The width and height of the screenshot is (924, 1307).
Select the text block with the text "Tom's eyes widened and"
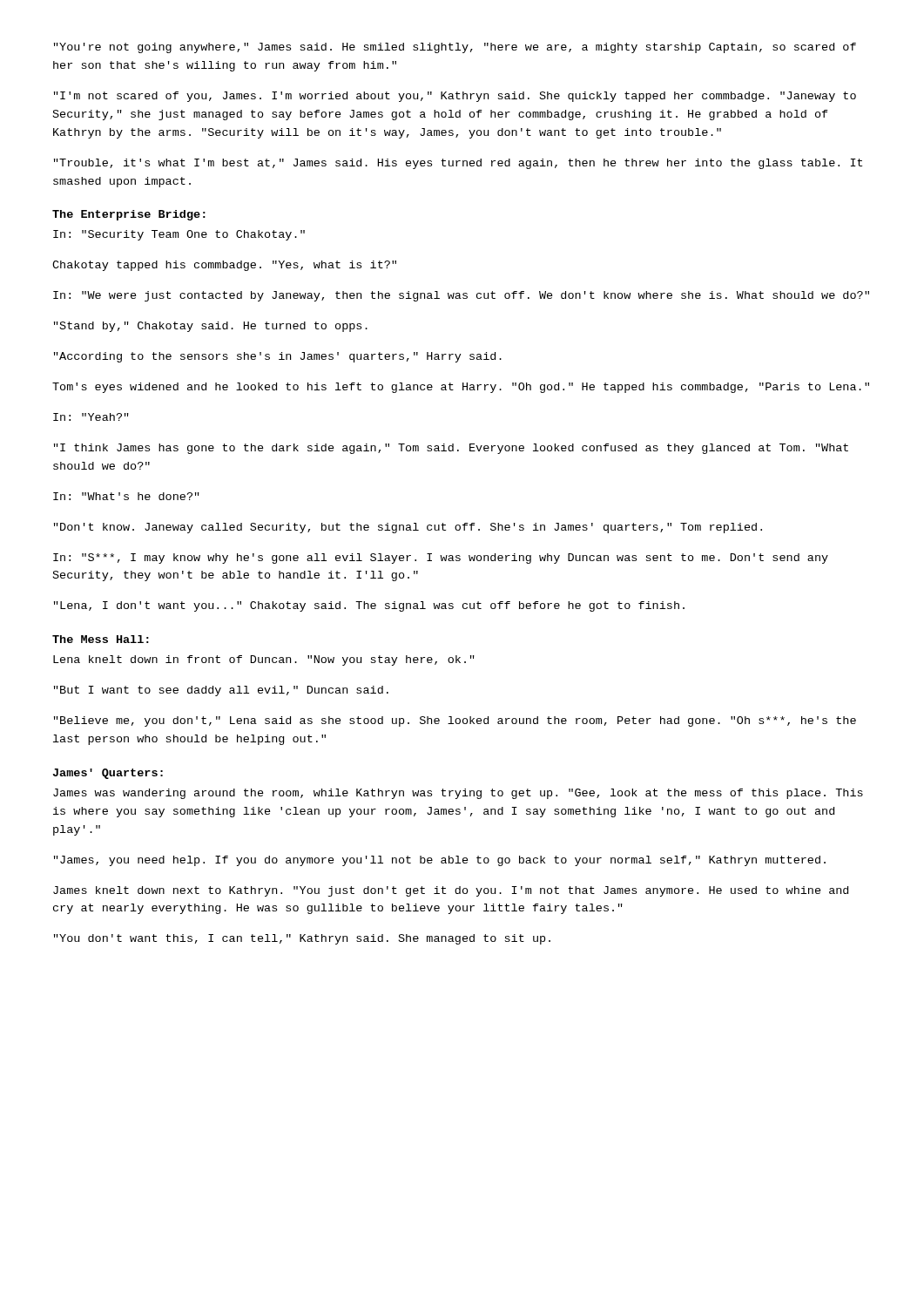pyautogui.click(x=461, y=387)
